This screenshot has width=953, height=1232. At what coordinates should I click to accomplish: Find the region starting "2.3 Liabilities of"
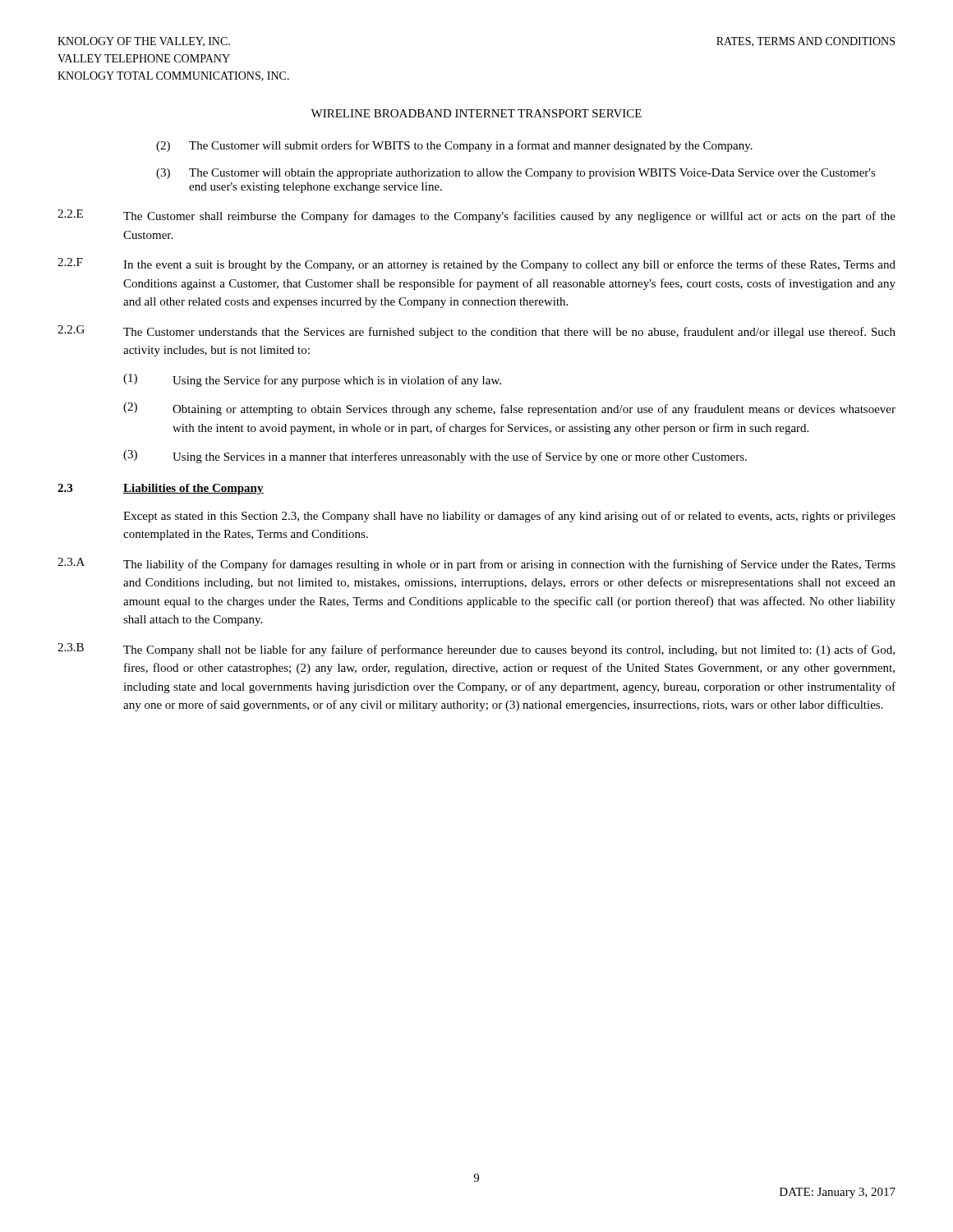[161, 489]
